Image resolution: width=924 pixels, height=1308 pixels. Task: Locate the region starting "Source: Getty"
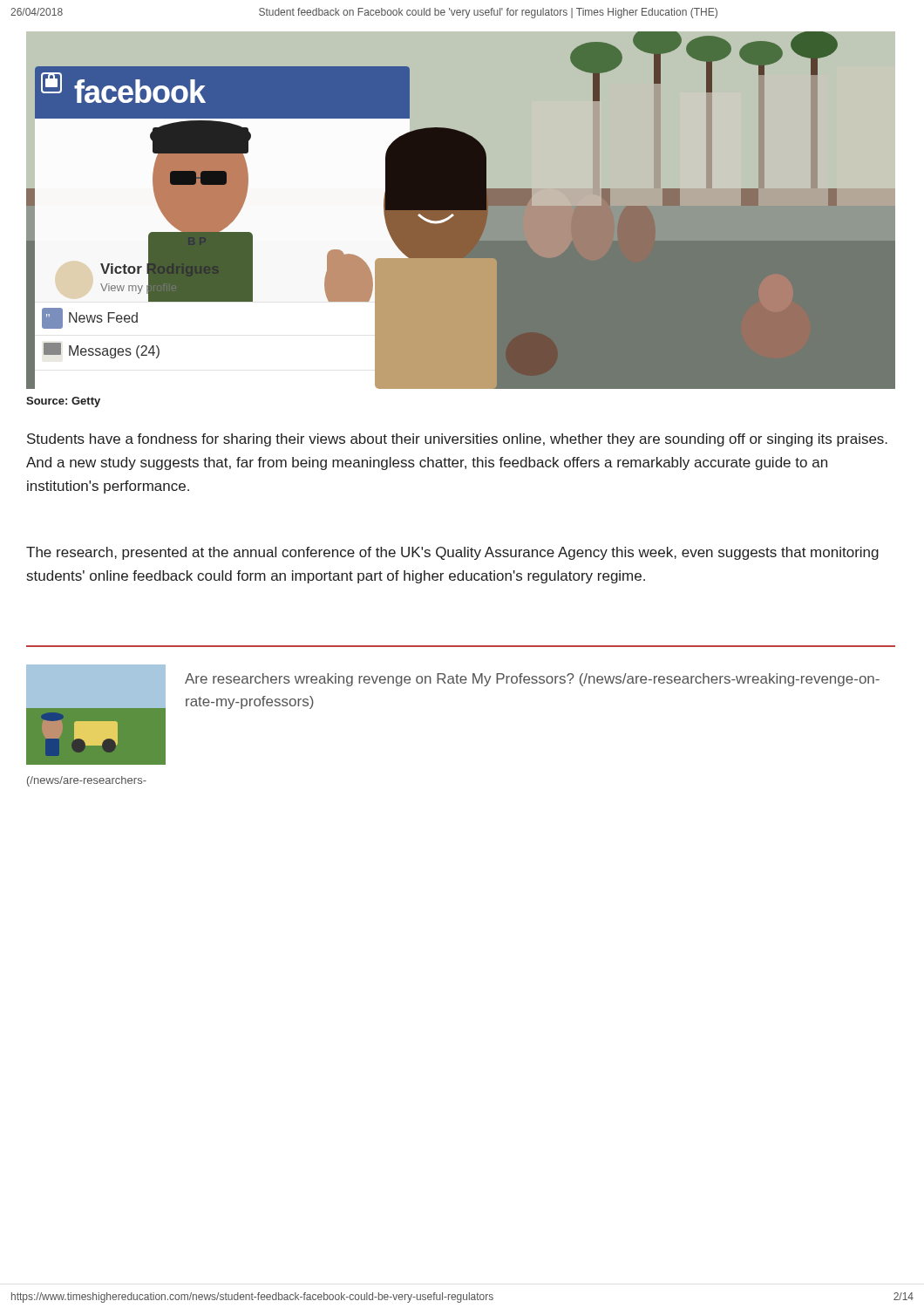(x=63, y=401)
